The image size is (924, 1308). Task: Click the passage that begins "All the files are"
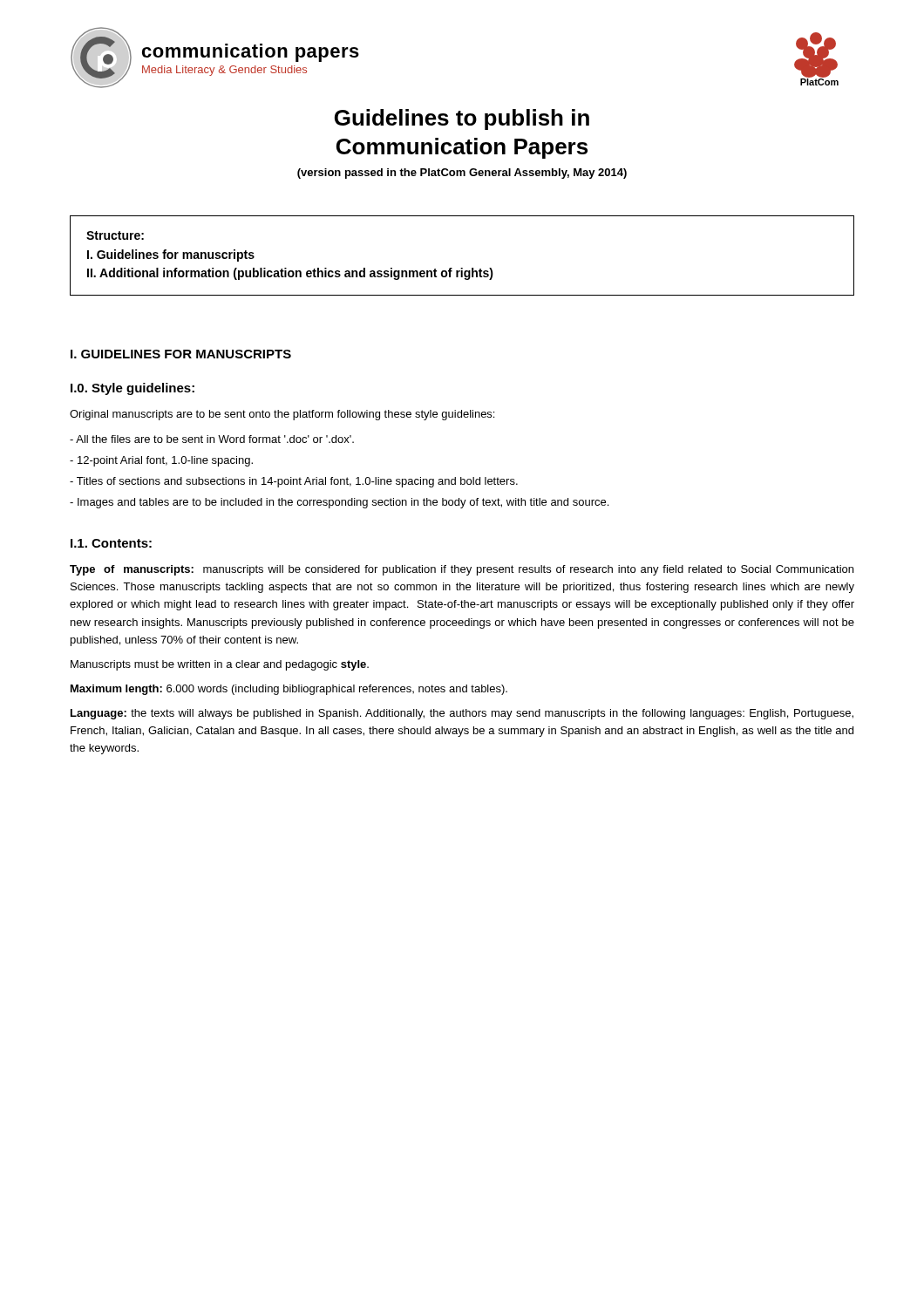(212, 439)
